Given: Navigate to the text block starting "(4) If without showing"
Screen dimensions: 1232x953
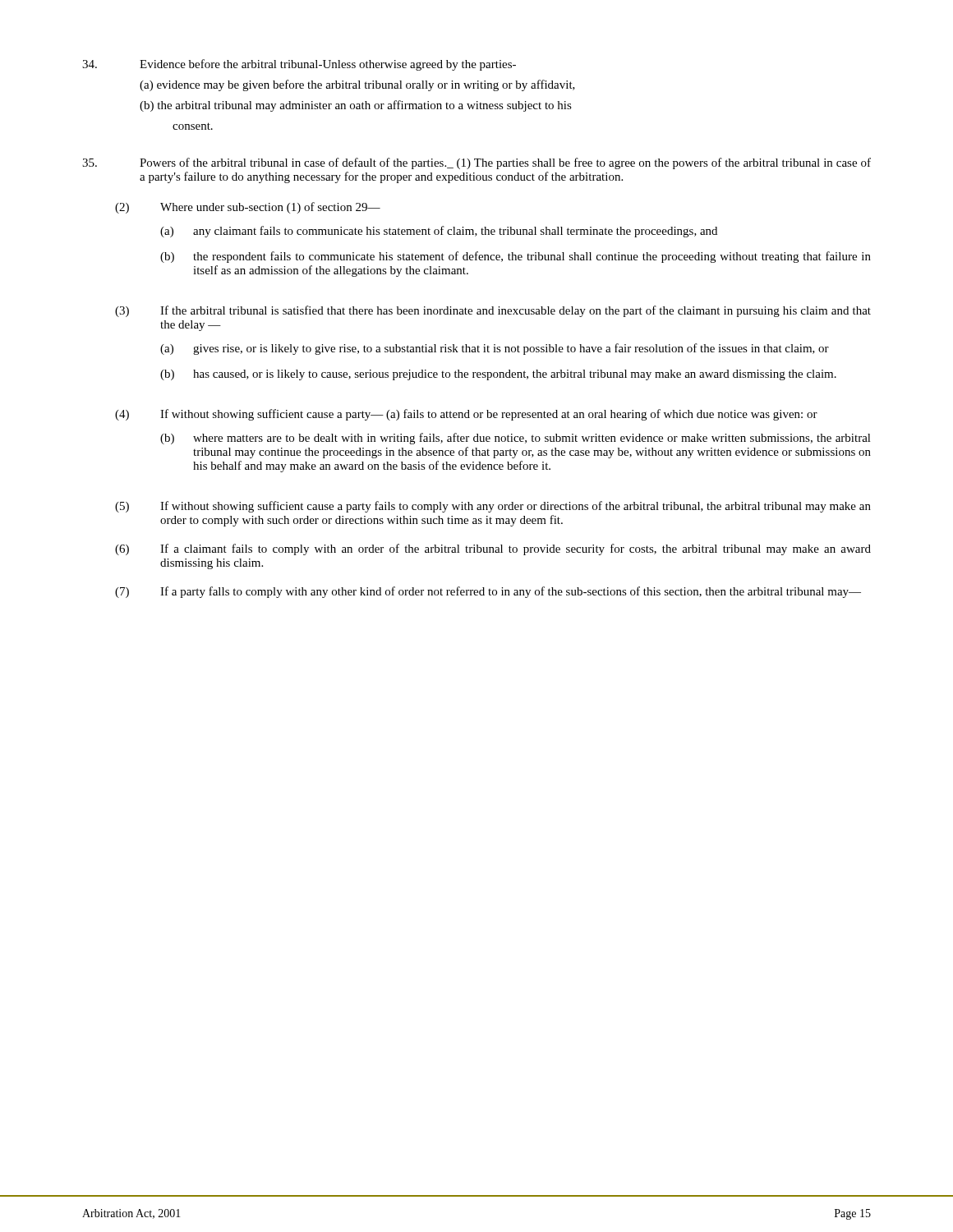Looking at the screenshot, I should 493,446.
